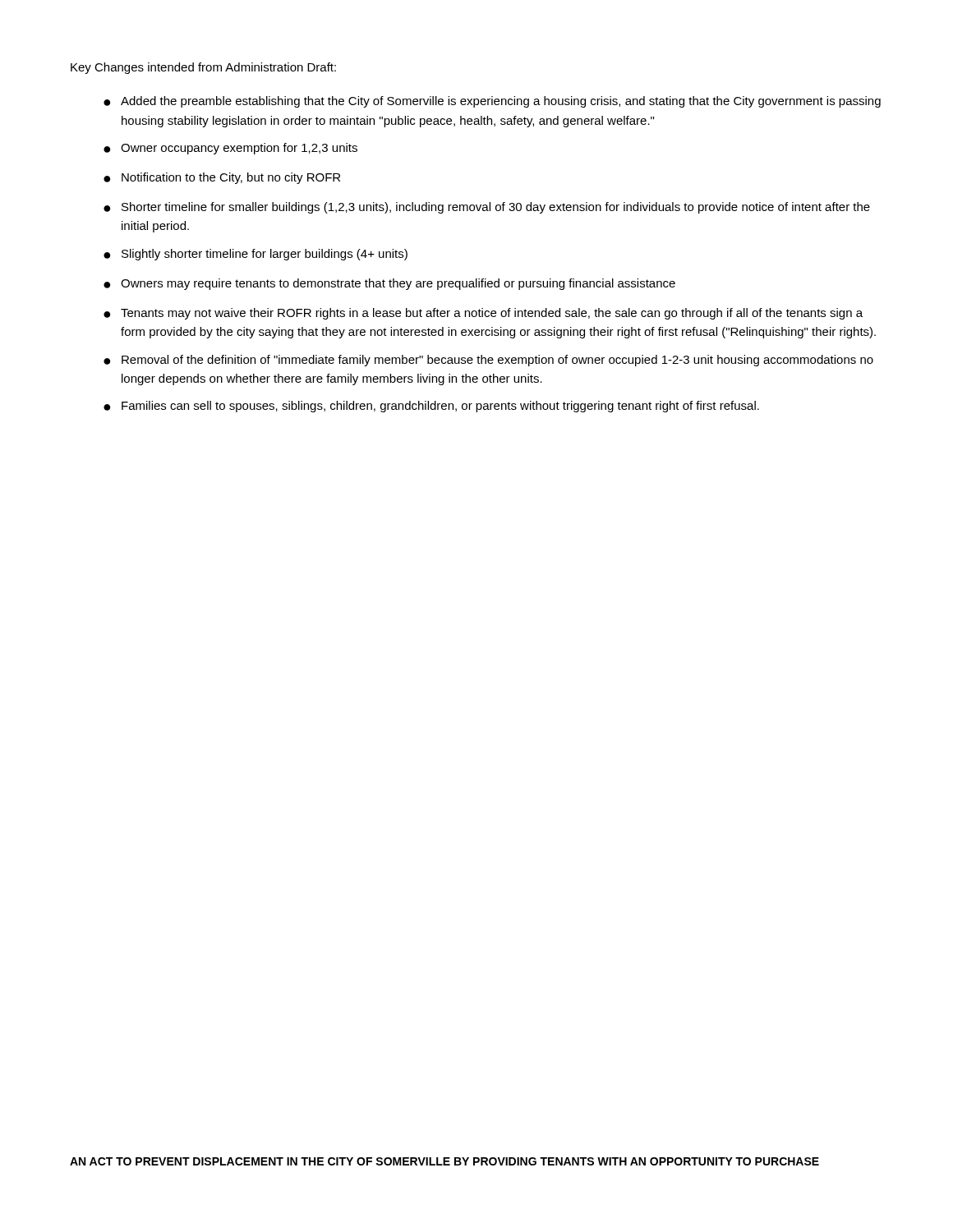Where is the passage that starts "● Added the preamble establishing that"?

coord(493,111)
